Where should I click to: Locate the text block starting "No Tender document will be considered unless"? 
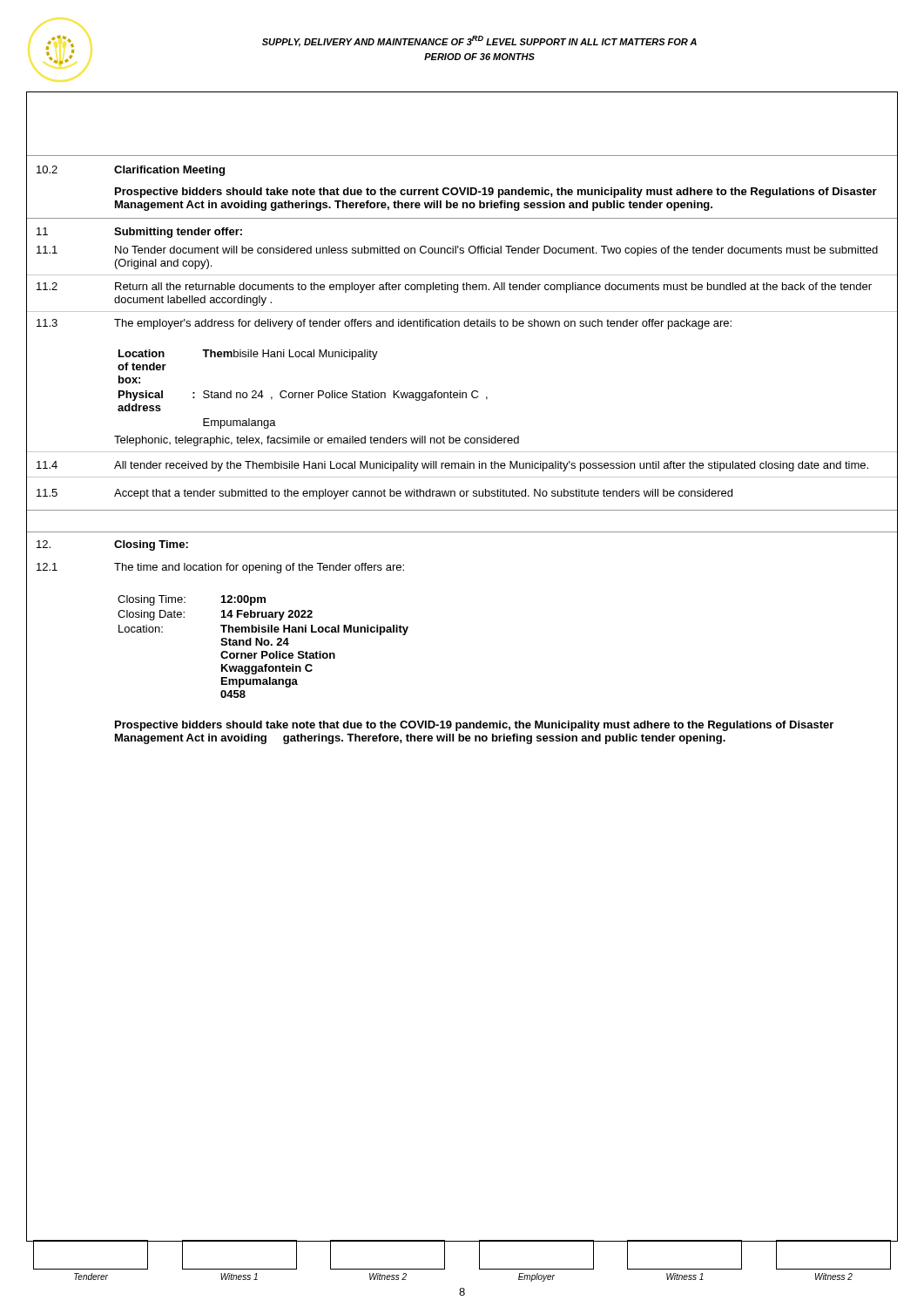tap(496, 256)
